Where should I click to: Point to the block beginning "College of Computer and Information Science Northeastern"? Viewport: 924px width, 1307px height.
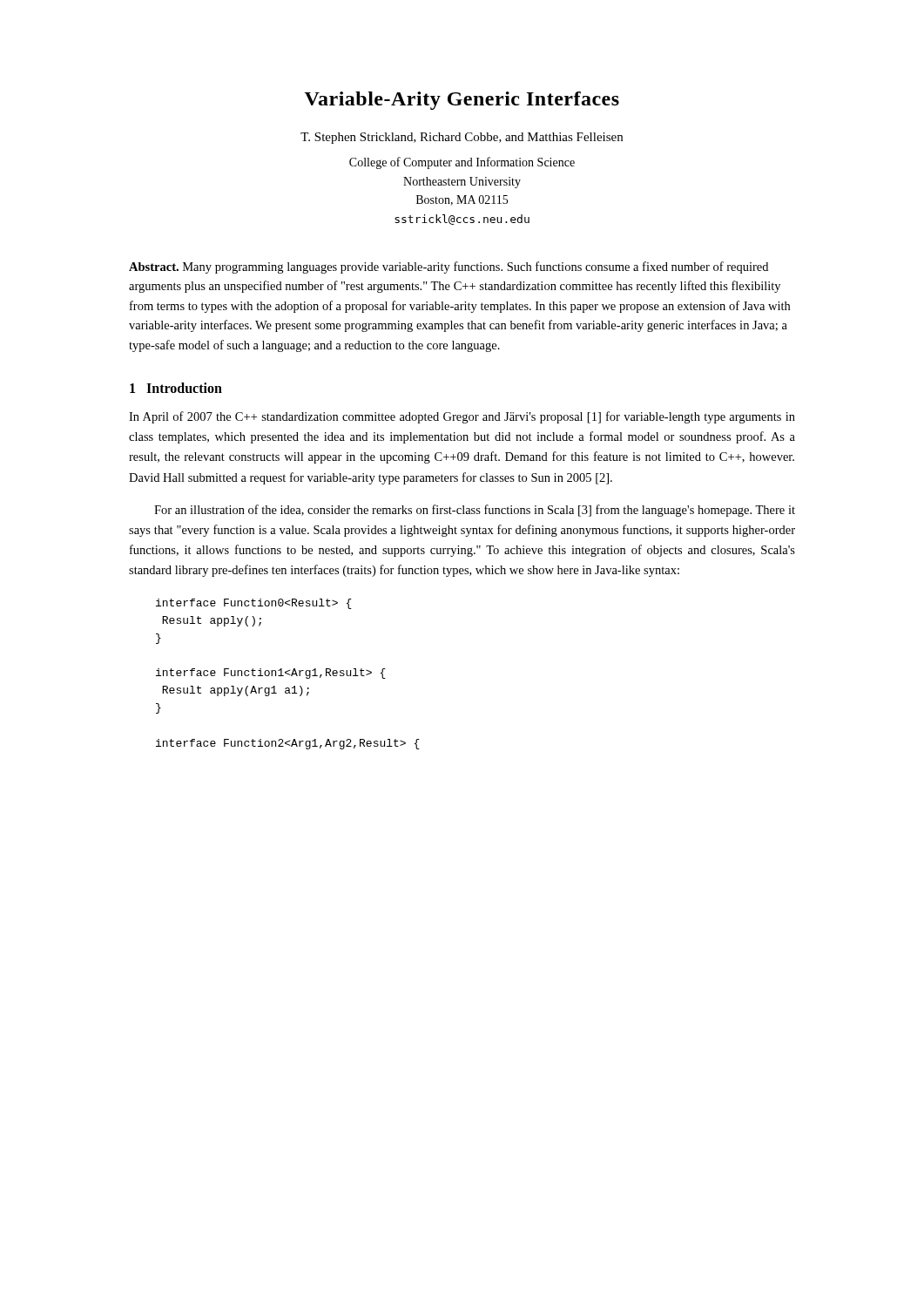(x=462, y=191)
